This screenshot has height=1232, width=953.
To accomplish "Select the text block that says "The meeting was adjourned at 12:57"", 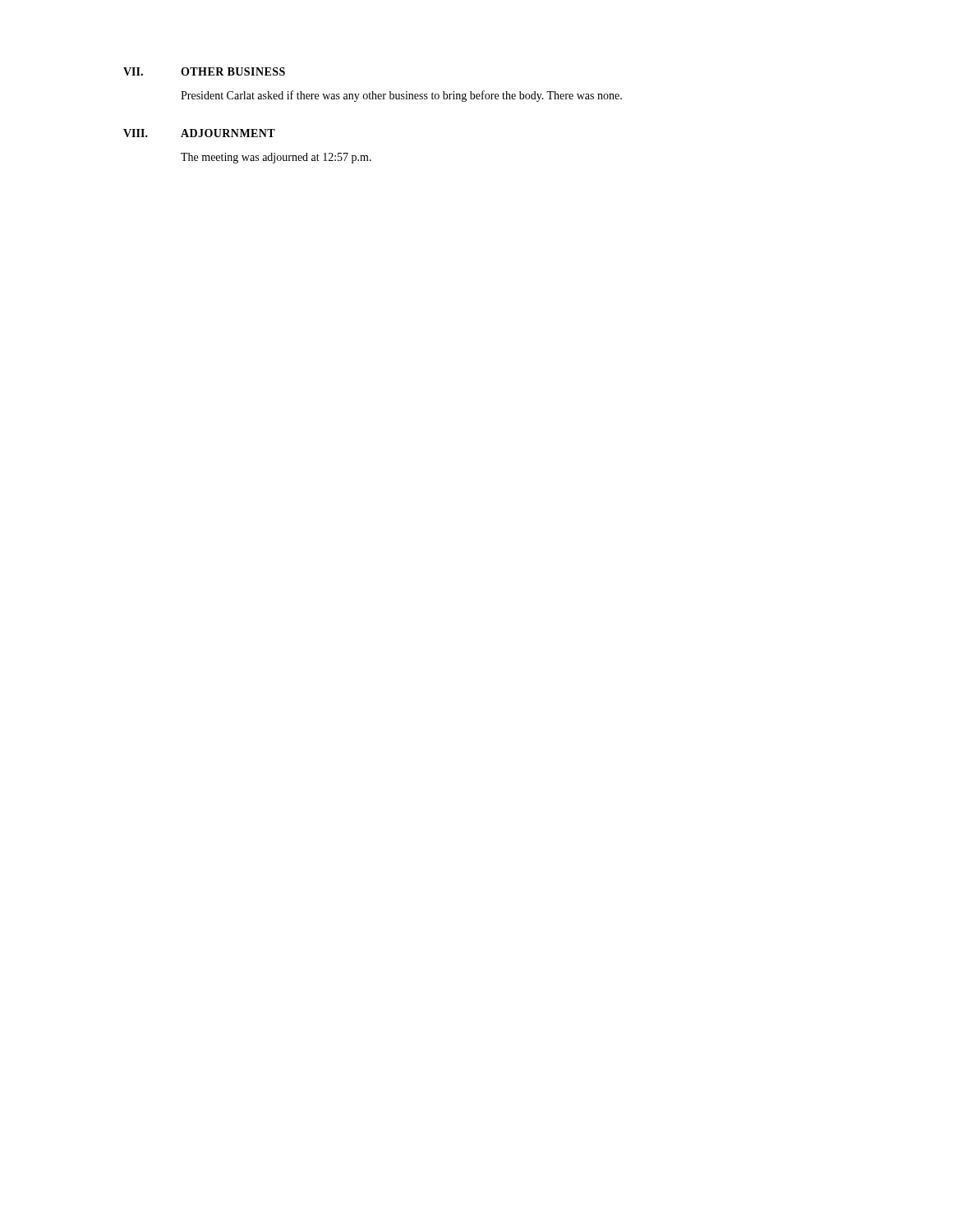I will pos(276,157).
